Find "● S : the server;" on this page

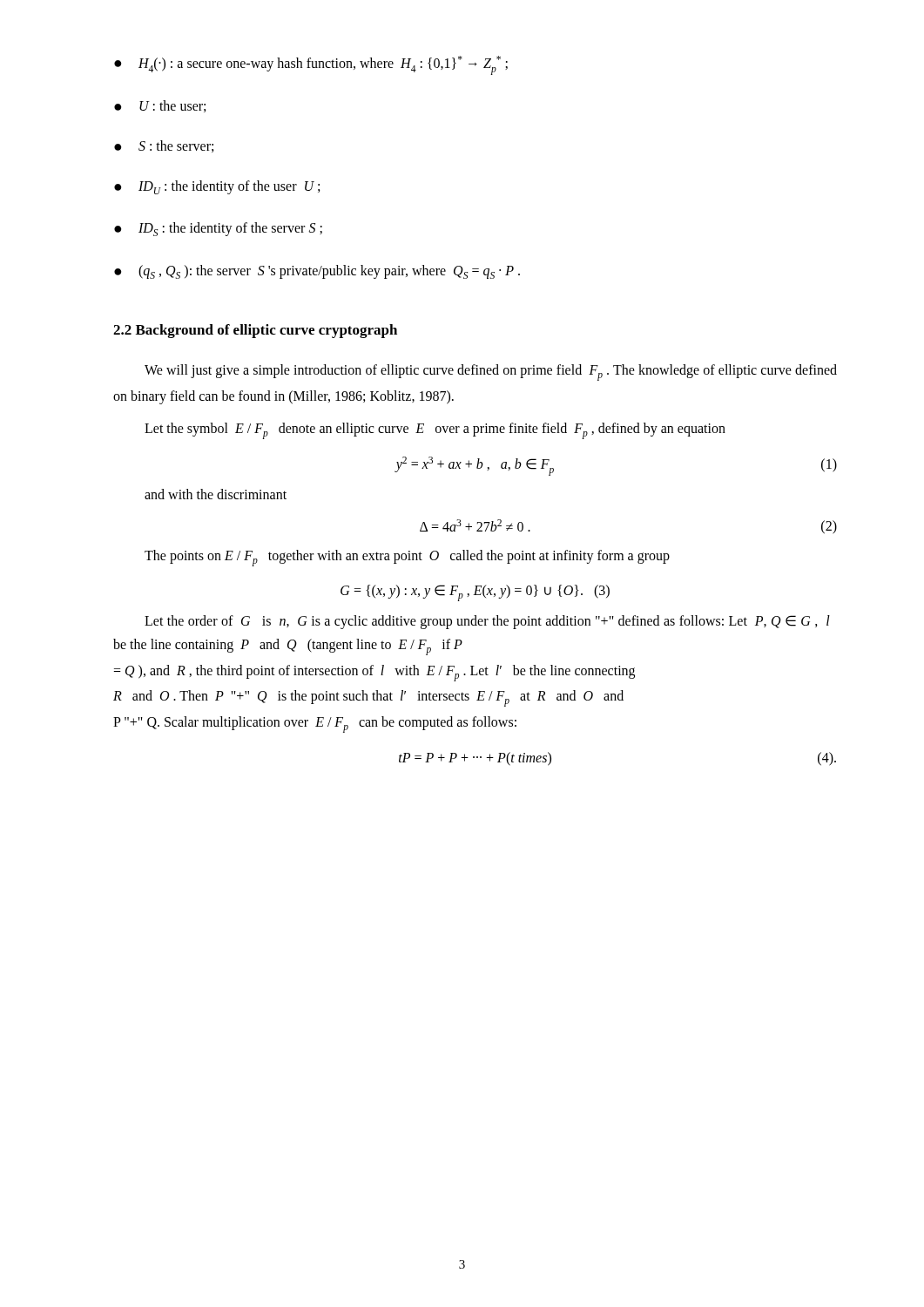click(x=164, y=146)
